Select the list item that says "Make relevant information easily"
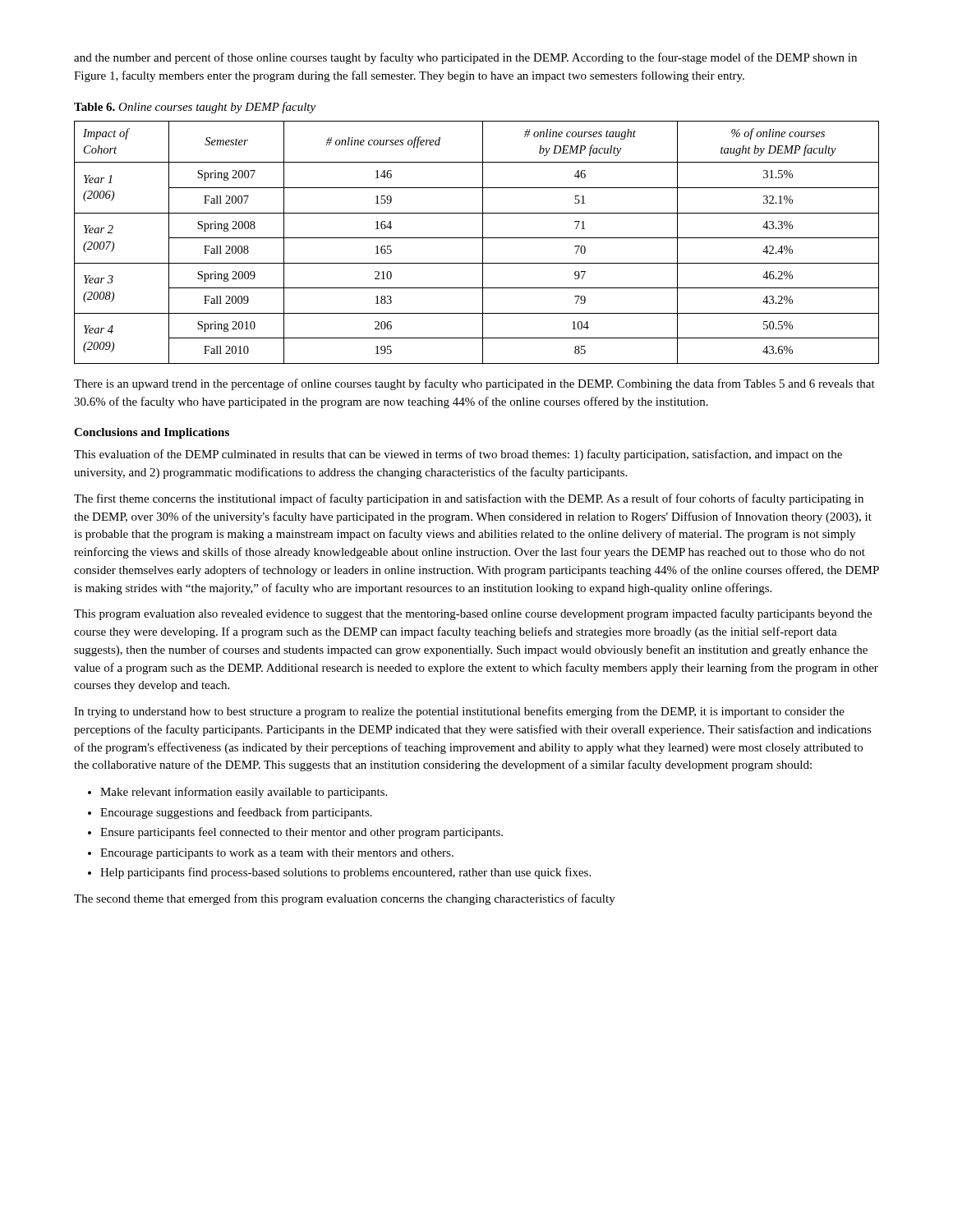Screen dimensions: 1232x953 tap(244, 792)
